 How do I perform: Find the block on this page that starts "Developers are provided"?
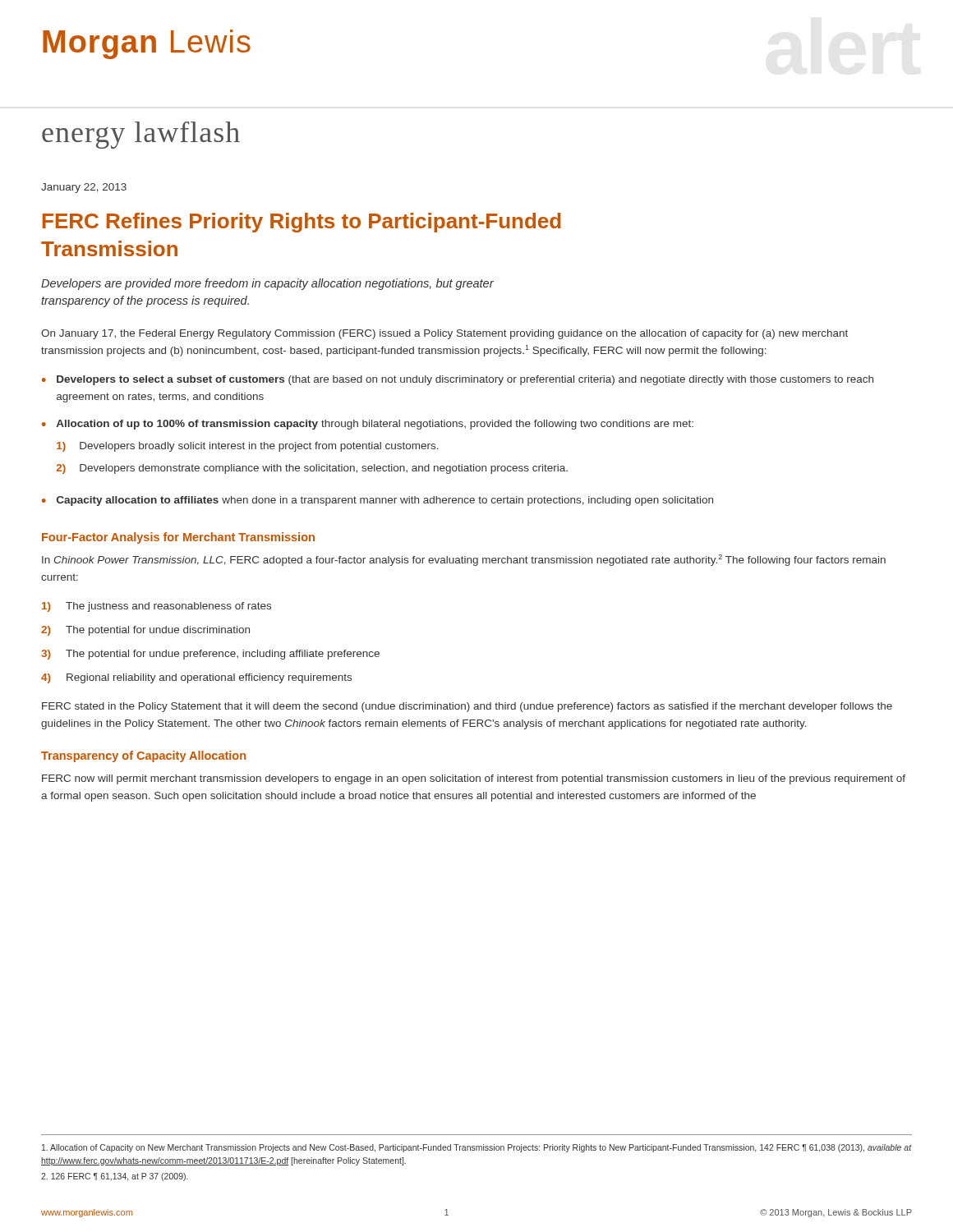point(267,292)
